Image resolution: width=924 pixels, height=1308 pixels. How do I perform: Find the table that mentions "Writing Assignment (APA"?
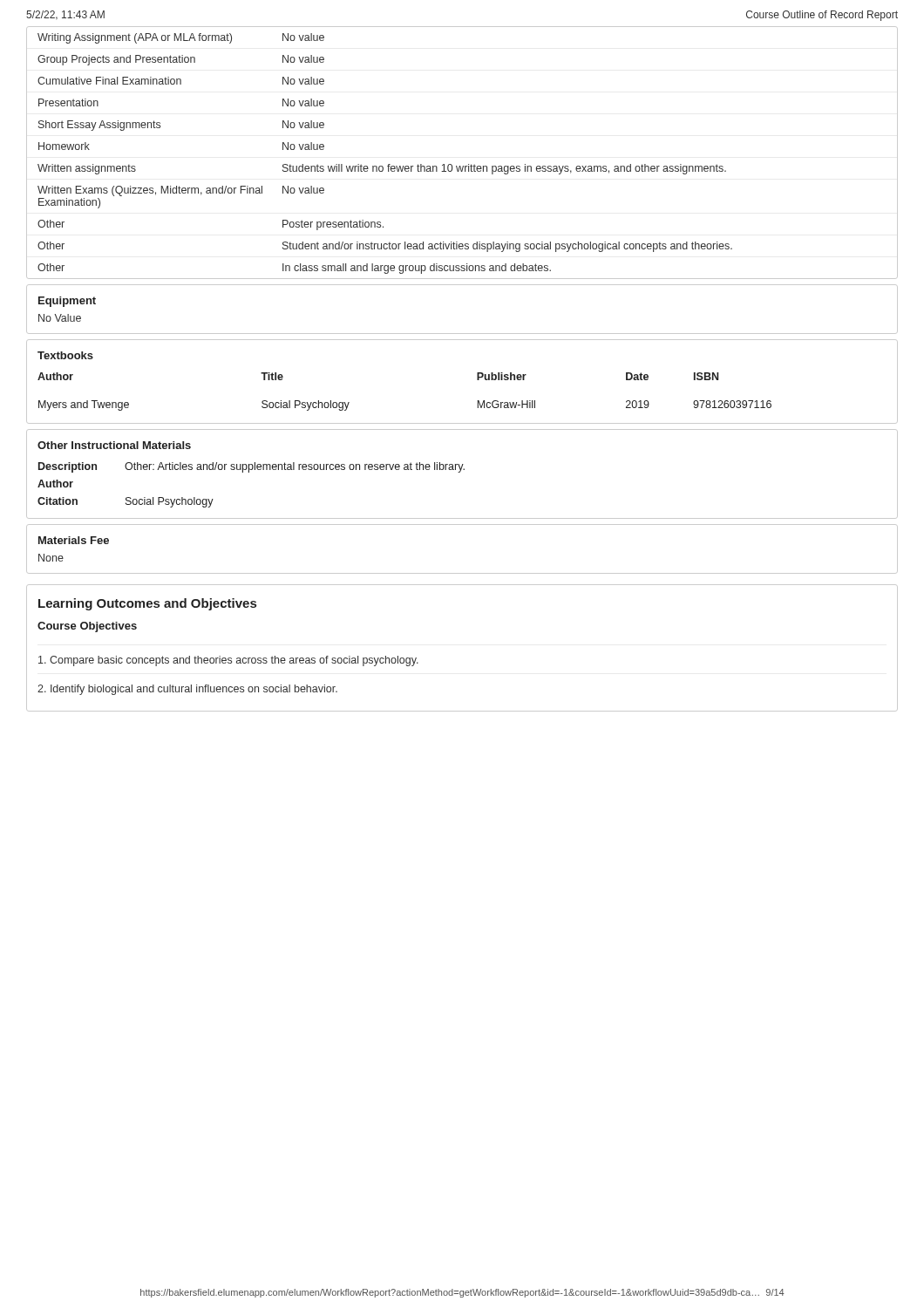[462, 153]
